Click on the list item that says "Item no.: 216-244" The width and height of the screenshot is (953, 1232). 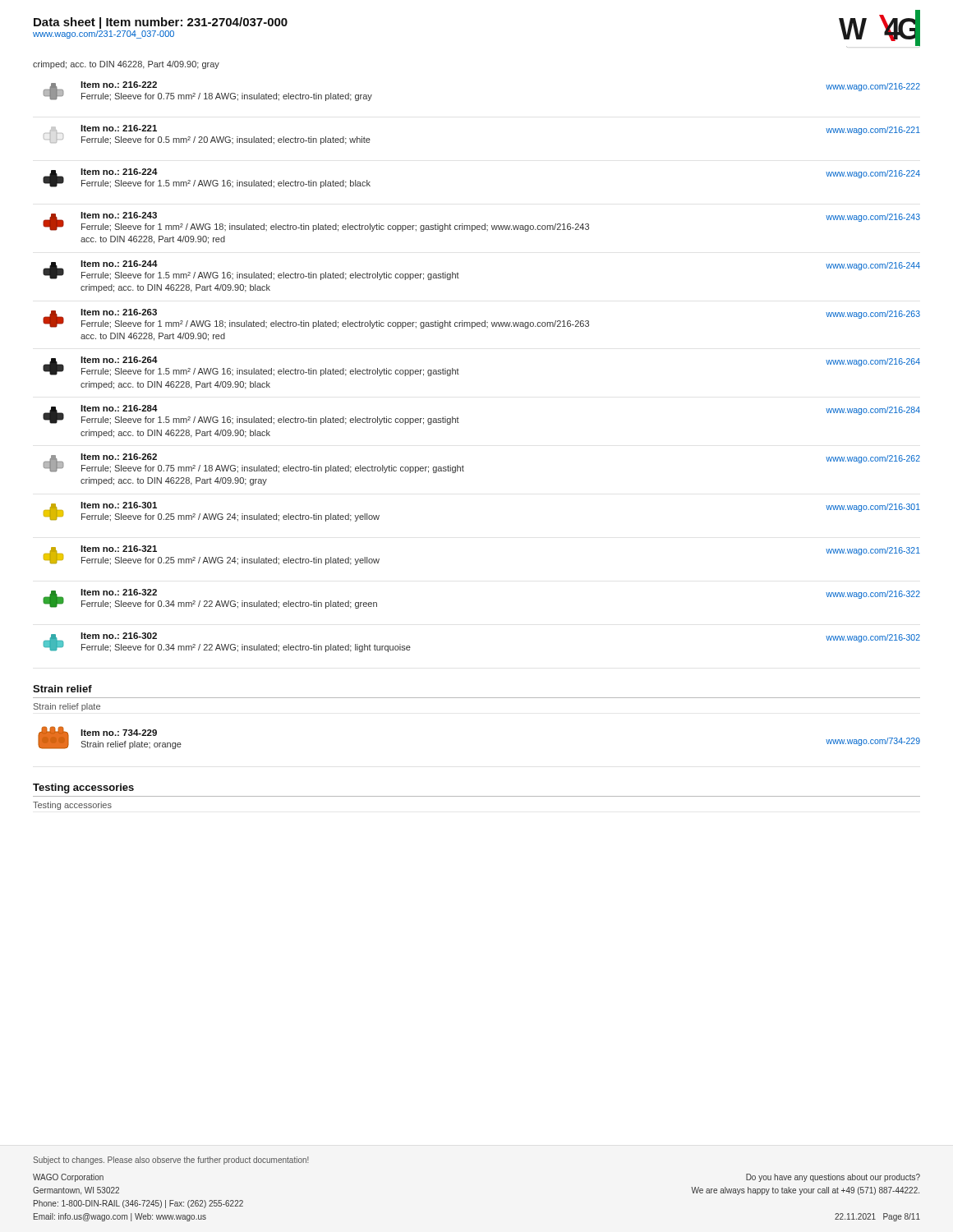(x=142, y=267)
